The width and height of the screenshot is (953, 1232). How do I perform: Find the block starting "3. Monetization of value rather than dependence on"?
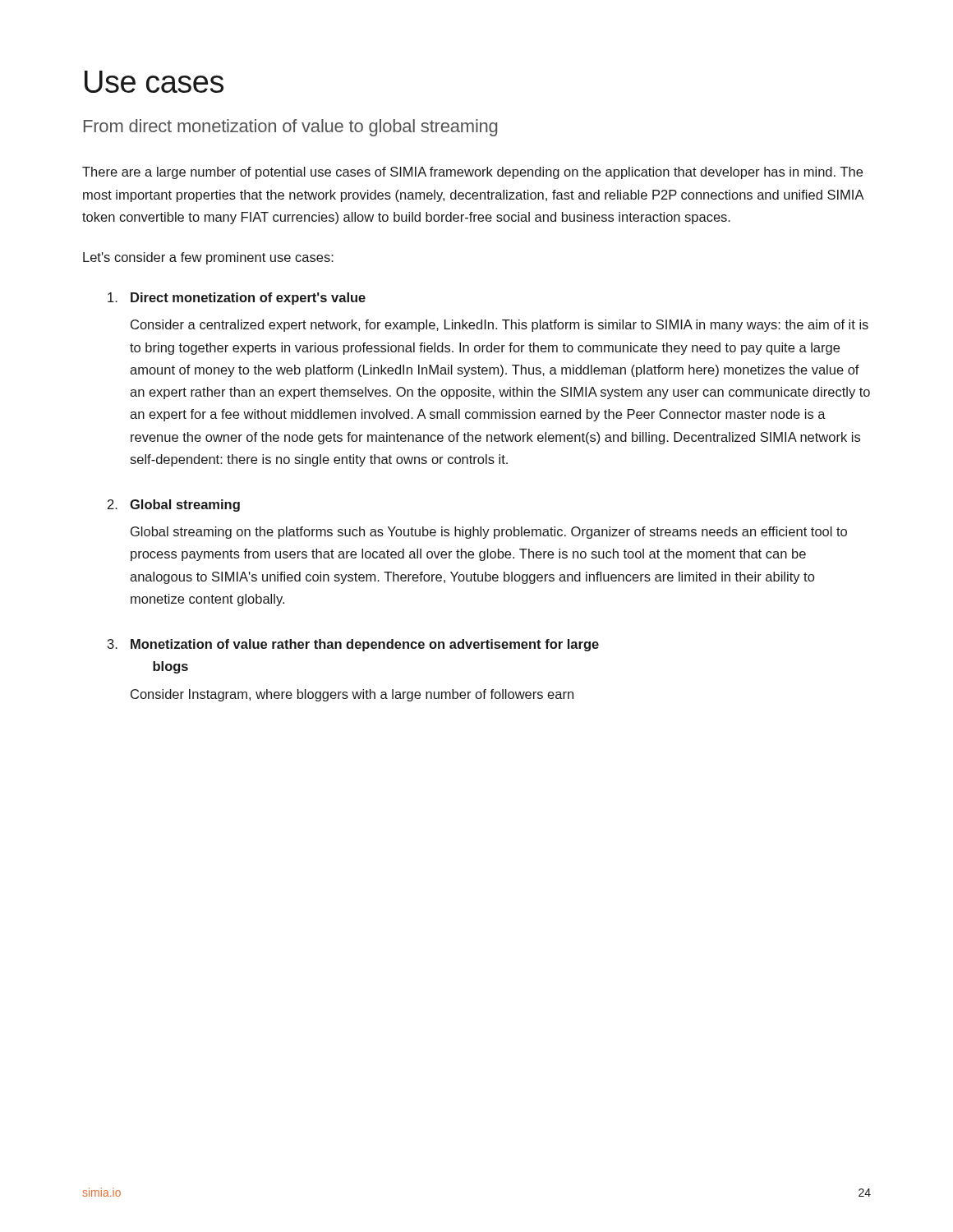pos(353,645)
